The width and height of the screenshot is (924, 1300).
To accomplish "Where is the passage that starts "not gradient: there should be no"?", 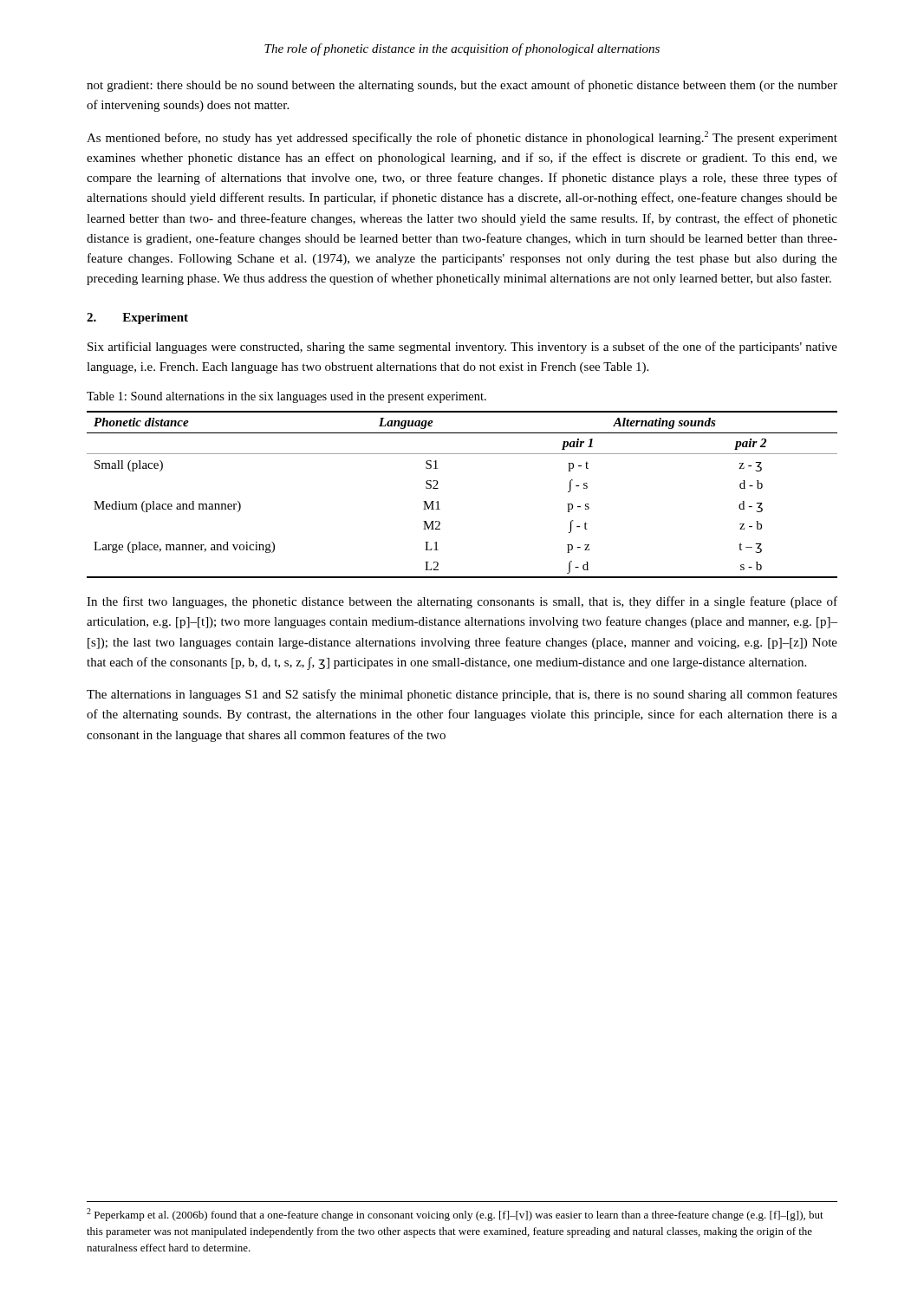I will click(x=462, y=96).
